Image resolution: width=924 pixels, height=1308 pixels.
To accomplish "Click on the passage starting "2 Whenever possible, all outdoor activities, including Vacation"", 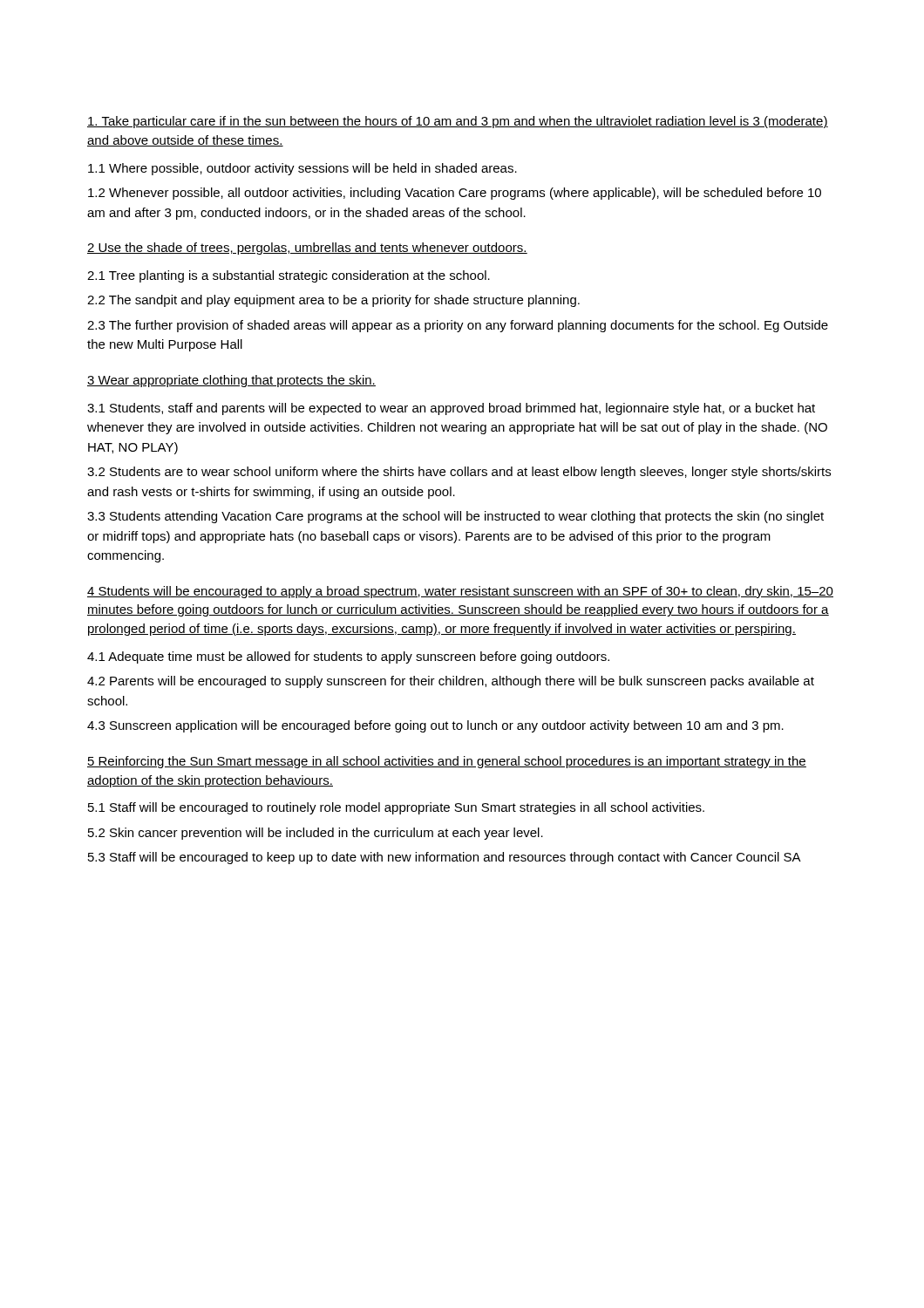I will (454, 202).
